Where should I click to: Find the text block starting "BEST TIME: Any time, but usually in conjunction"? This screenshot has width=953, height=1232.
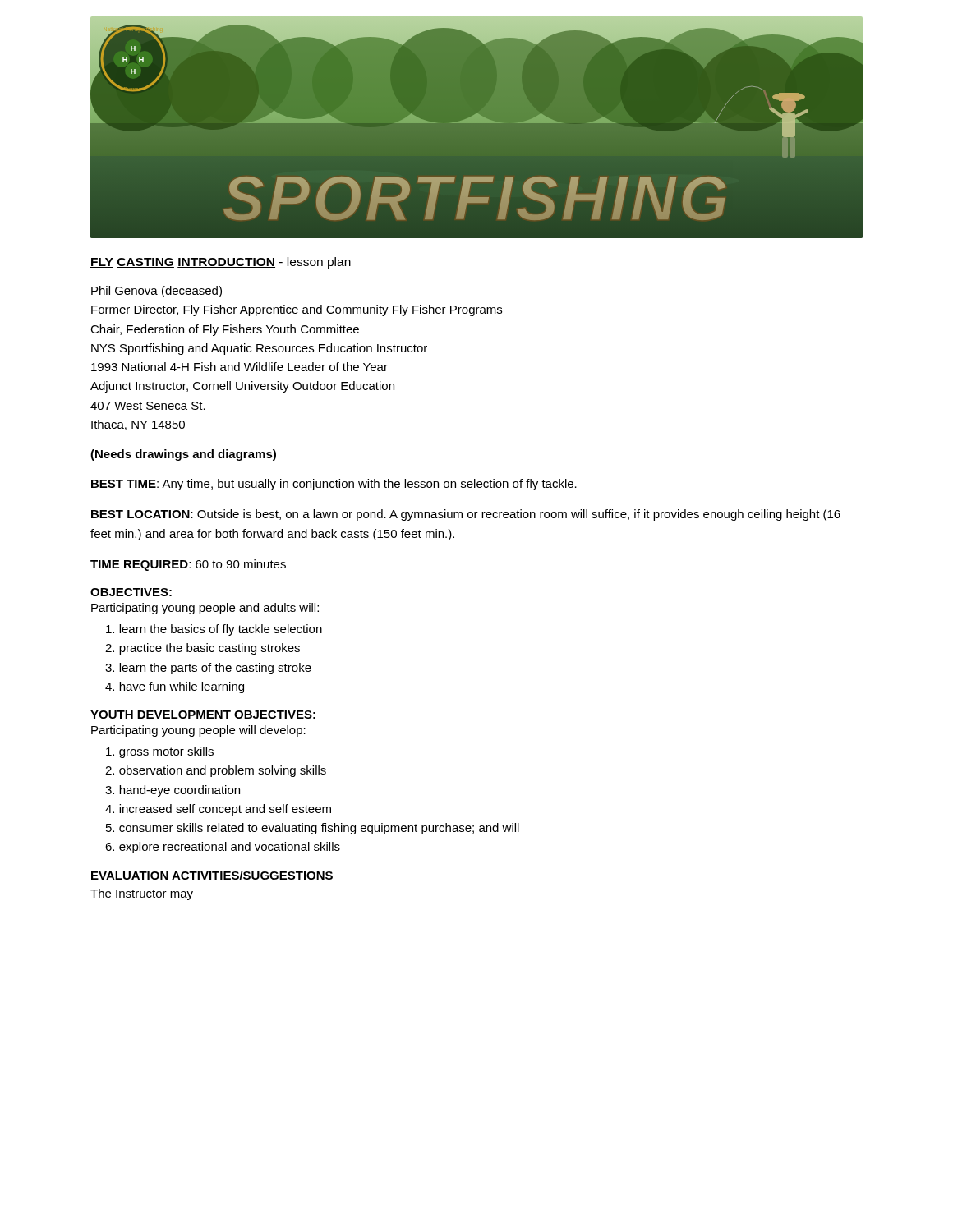coord(334,483)
